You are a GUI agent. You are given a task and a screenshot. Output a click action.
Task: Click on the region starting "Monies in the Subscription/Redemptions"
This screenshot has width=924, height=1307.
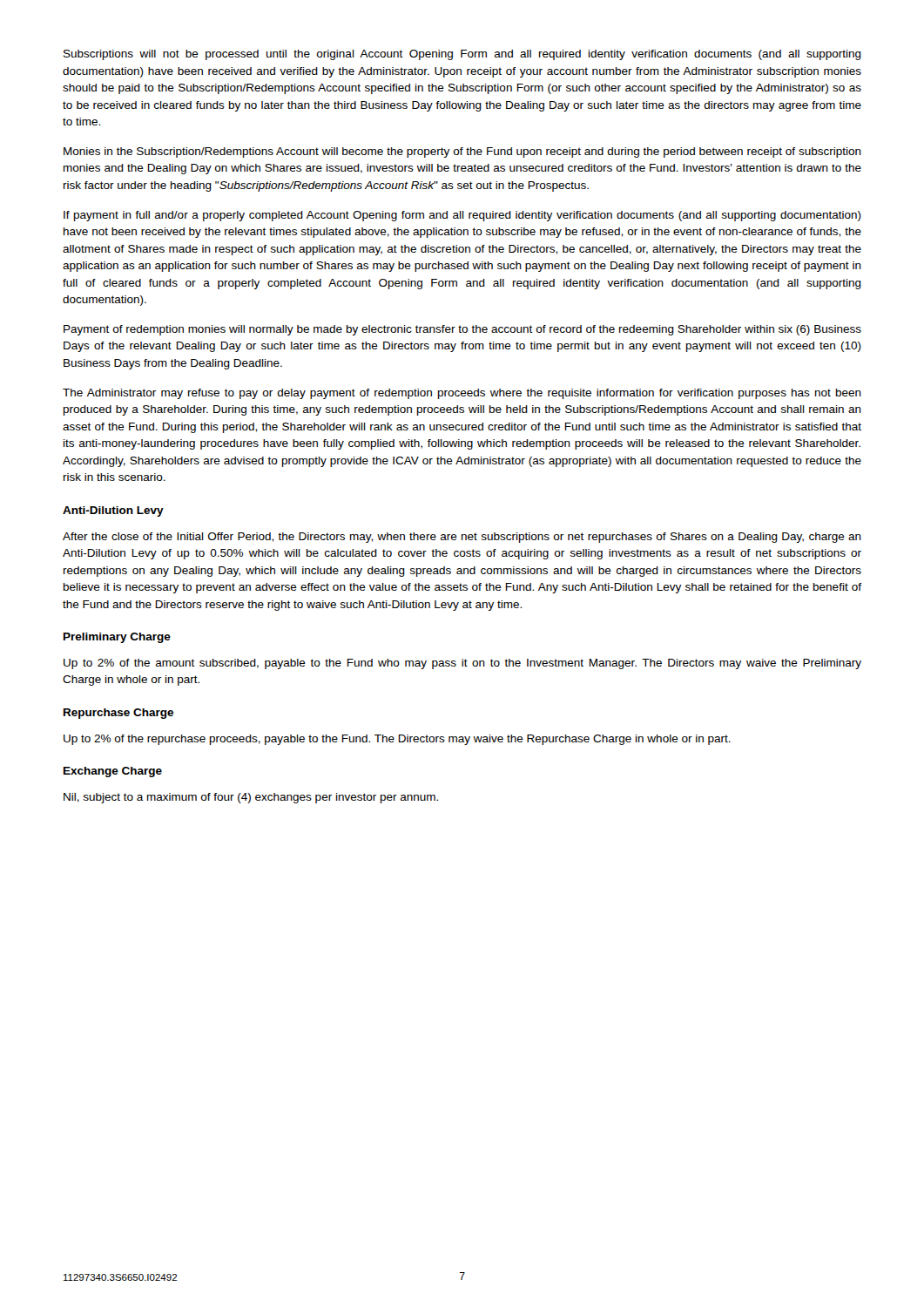pyautogui.click(x=462, y=168)
